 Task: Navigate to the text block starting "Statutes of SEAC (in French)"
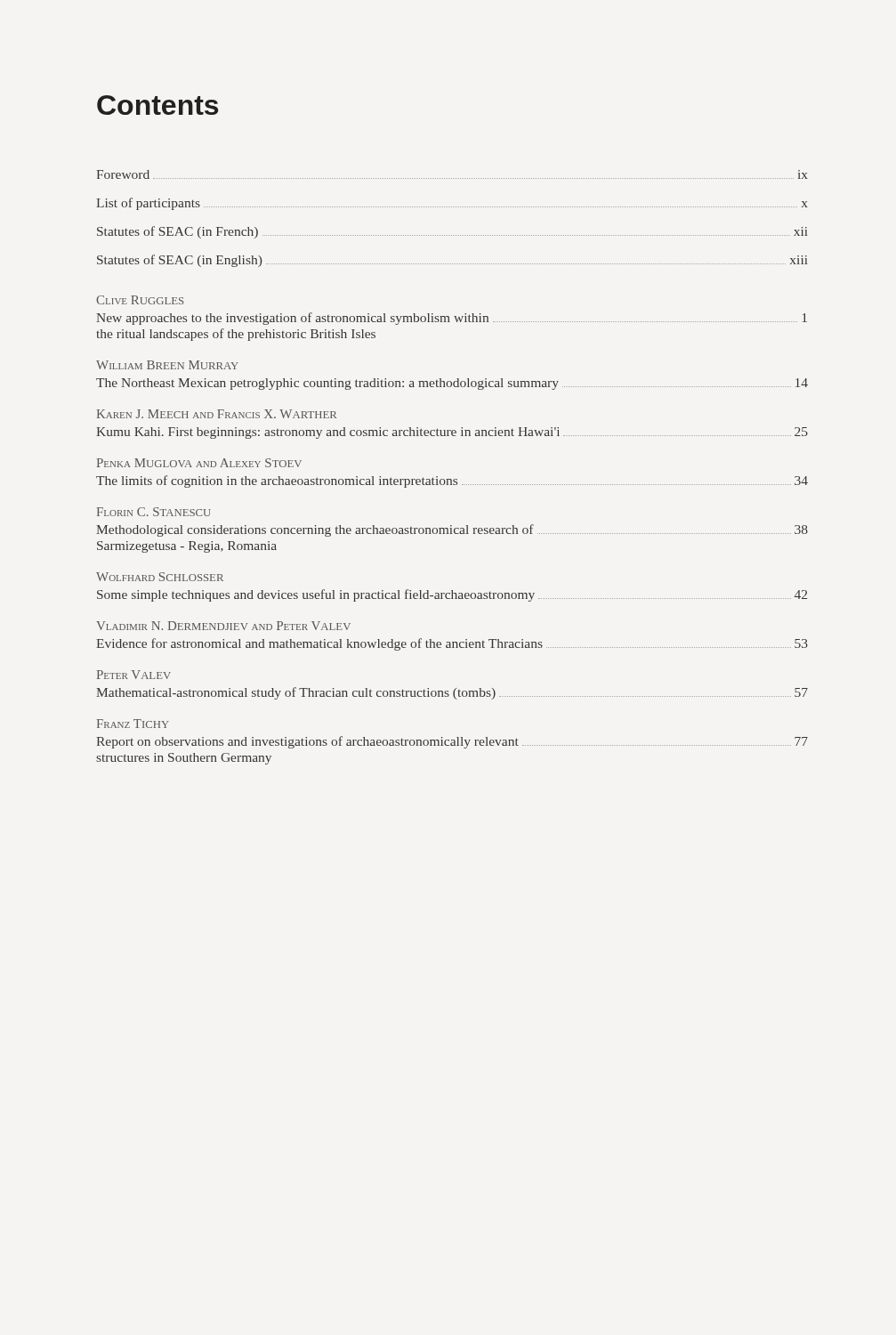452,231
